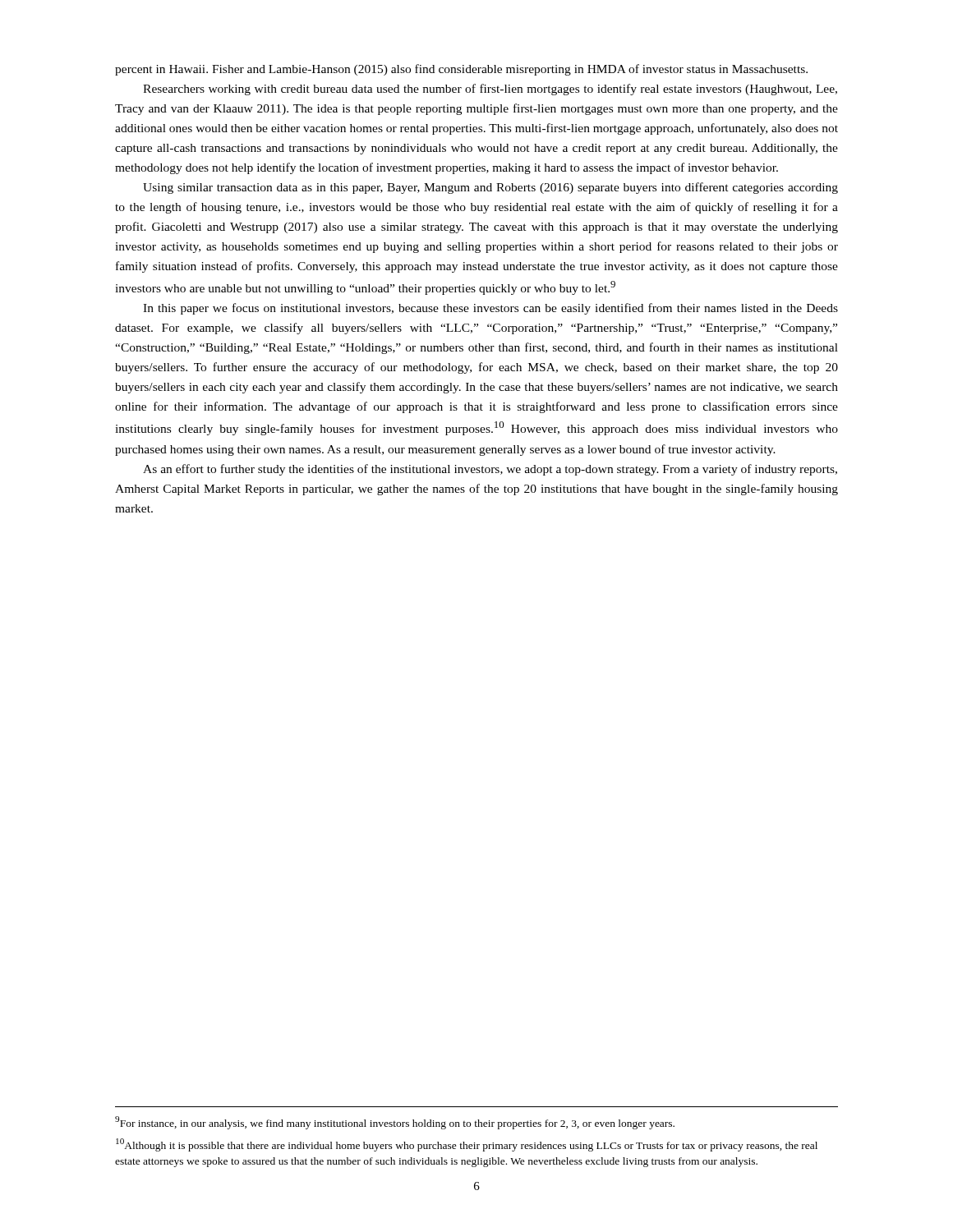Screen dimensions: 1232x953
Task: Find the block starting "Researchers working with credit"
Action: pos(476,128)
